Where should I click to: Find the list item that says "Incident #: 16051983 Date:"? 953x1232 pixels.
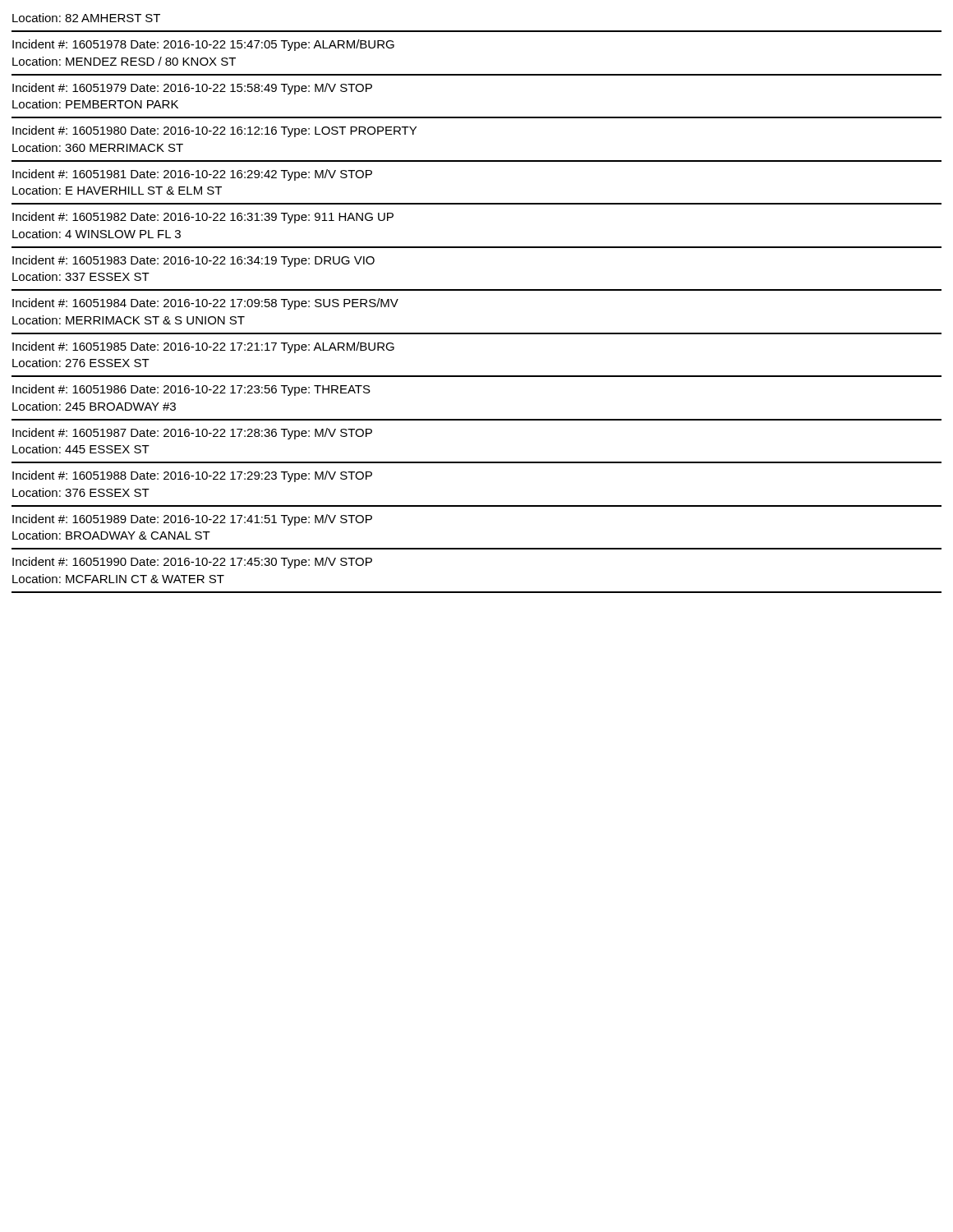(x=193, y=261)
